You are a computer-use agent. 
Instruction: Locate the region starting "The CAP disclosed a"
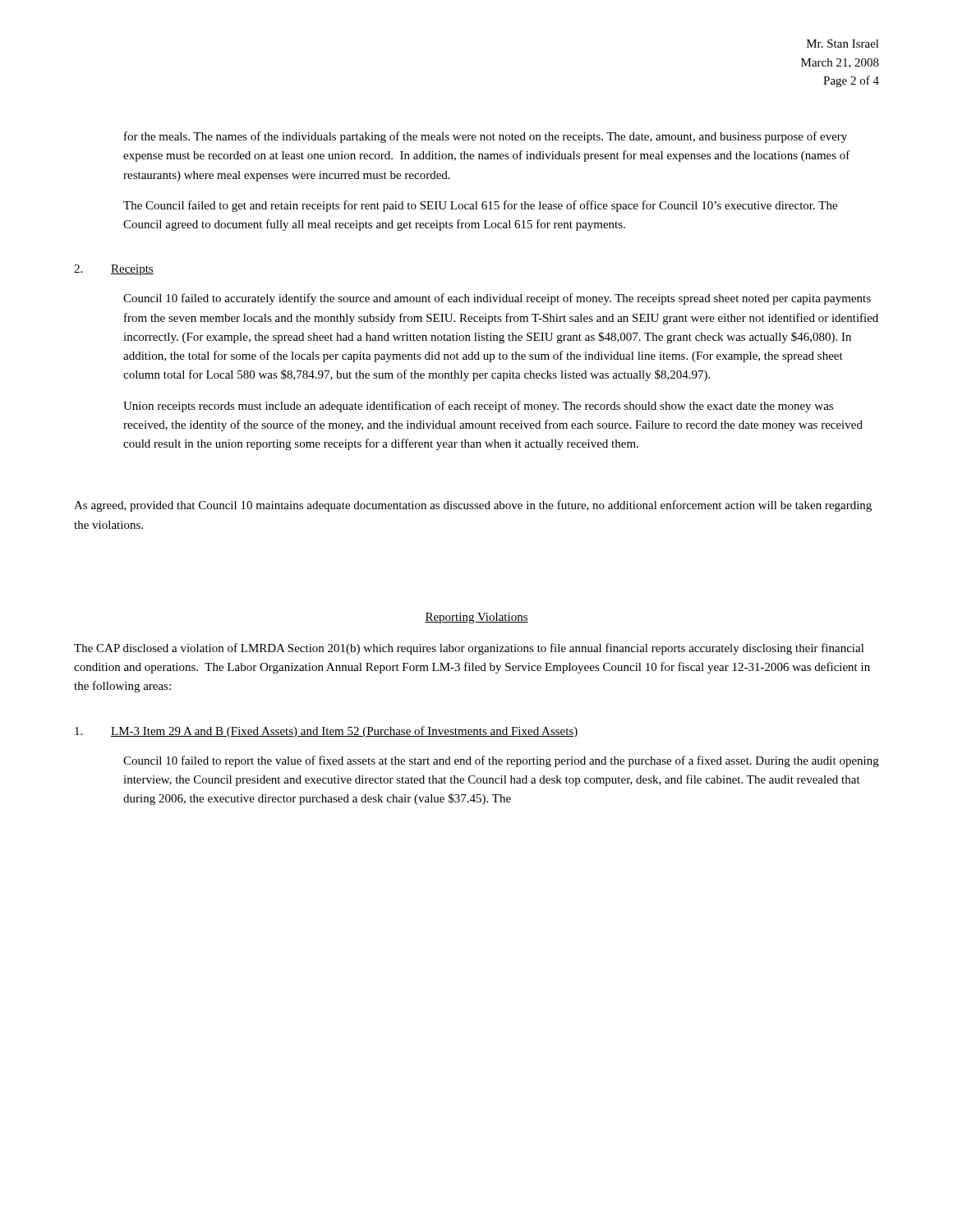click(472, 667)
